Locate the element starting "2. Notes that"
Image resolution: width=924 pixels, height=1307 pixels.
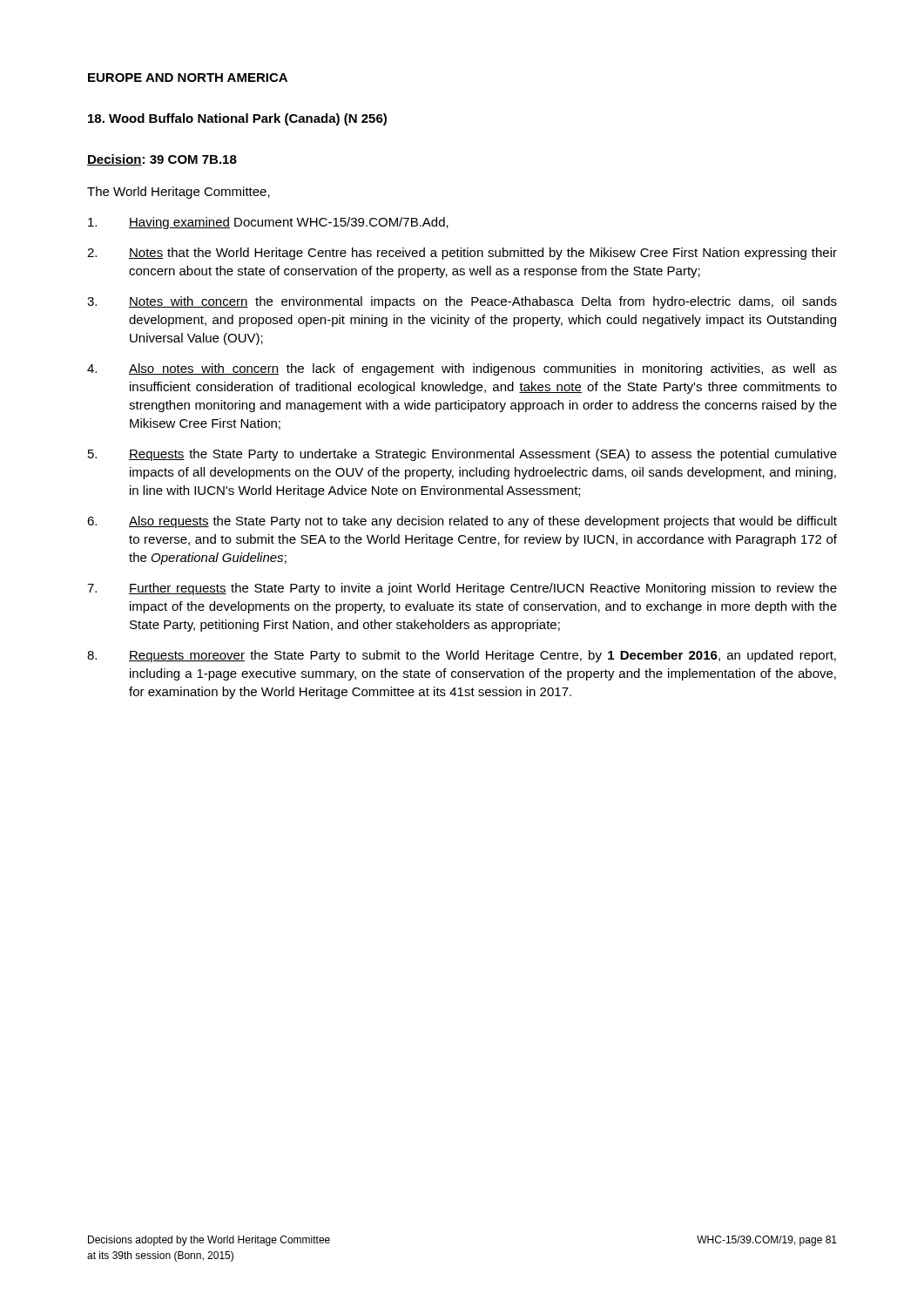pyautogui.click(x=462, y=261)
